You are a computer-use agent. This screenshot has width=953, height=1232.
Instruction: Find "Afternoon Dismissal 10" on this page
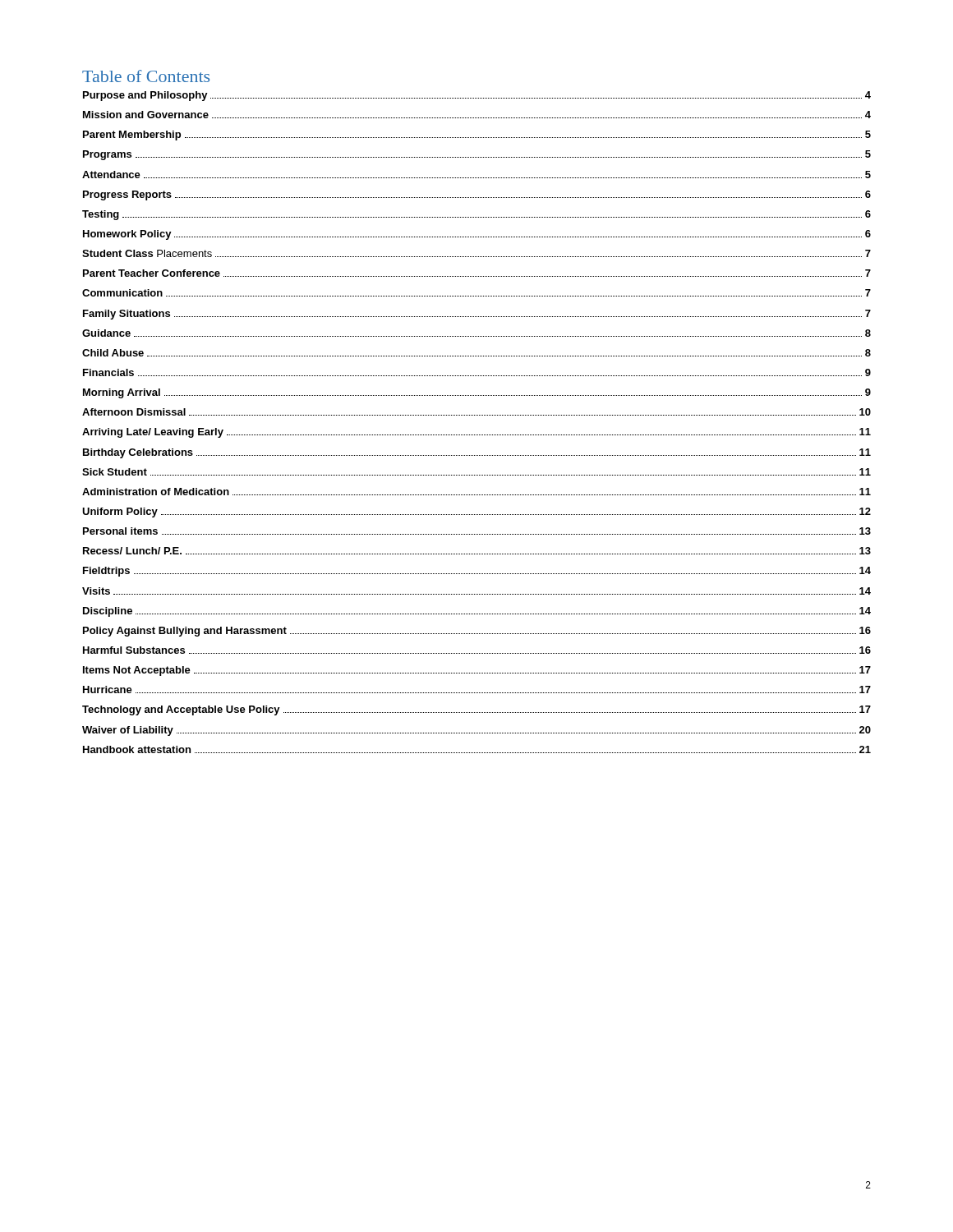[x=476, y=413]
